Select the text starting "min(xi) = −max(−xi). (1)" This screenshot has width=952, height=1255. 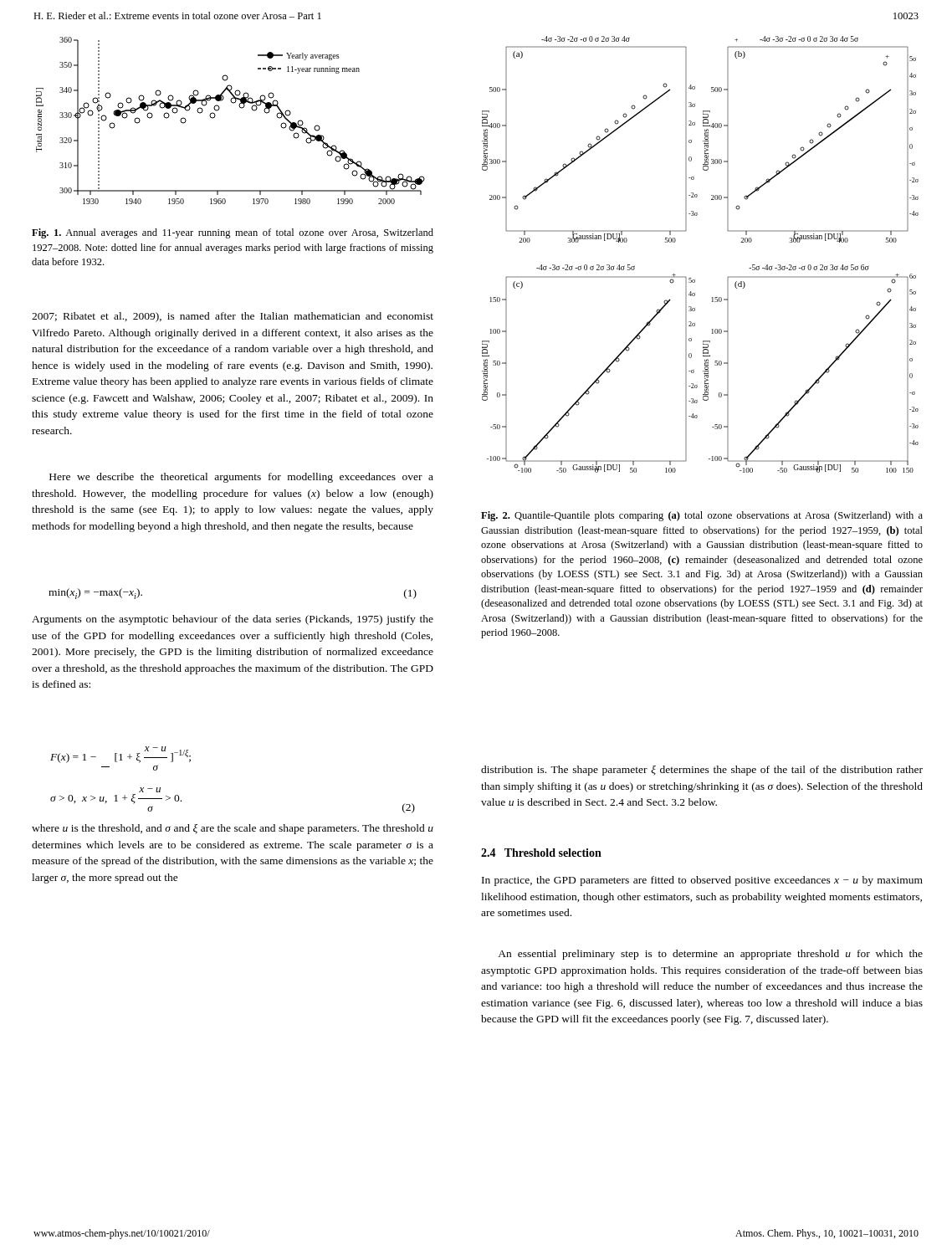tap(107, 594)
